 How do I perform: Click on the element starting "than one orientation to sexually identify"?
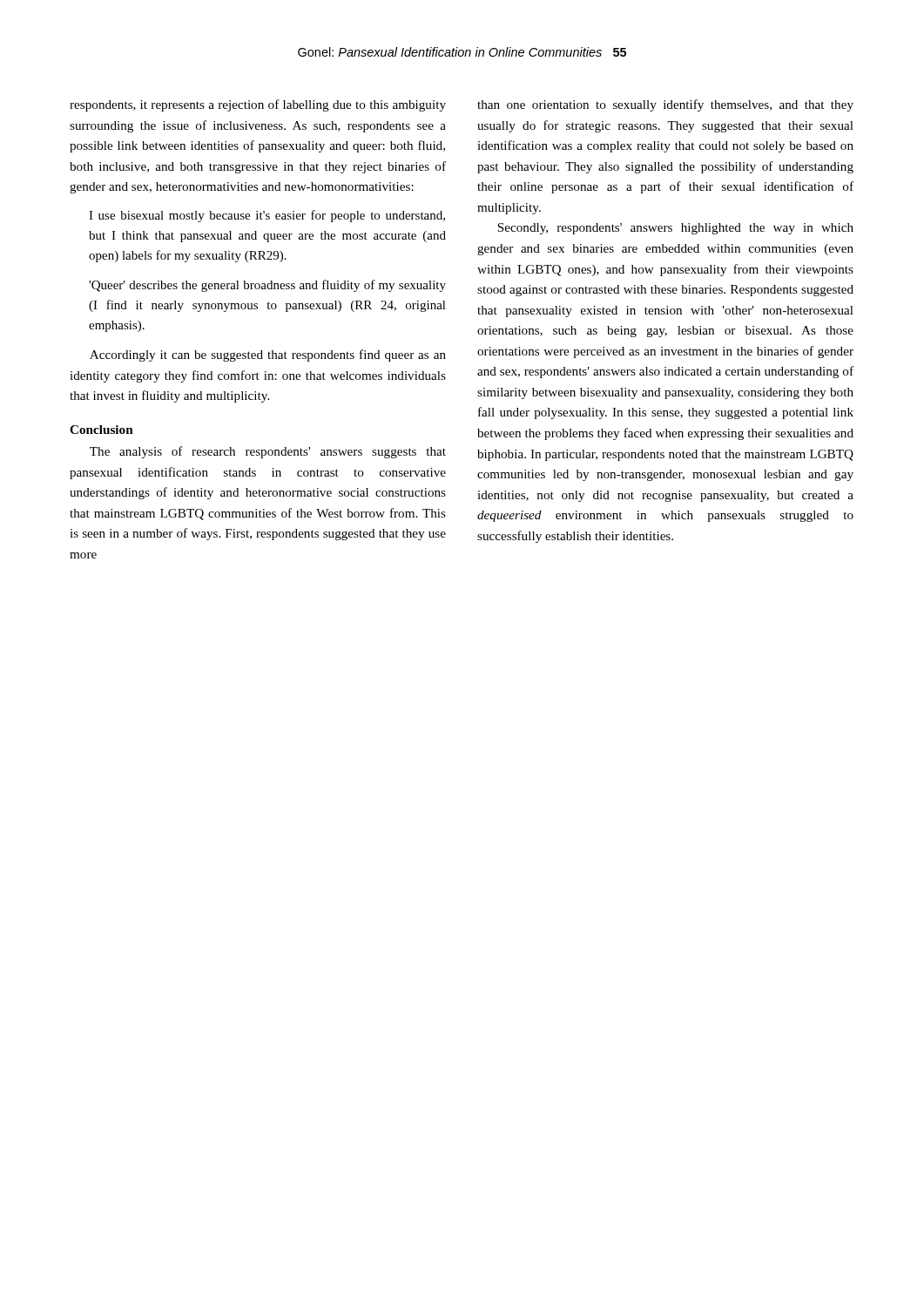click(x=665, y=320)
